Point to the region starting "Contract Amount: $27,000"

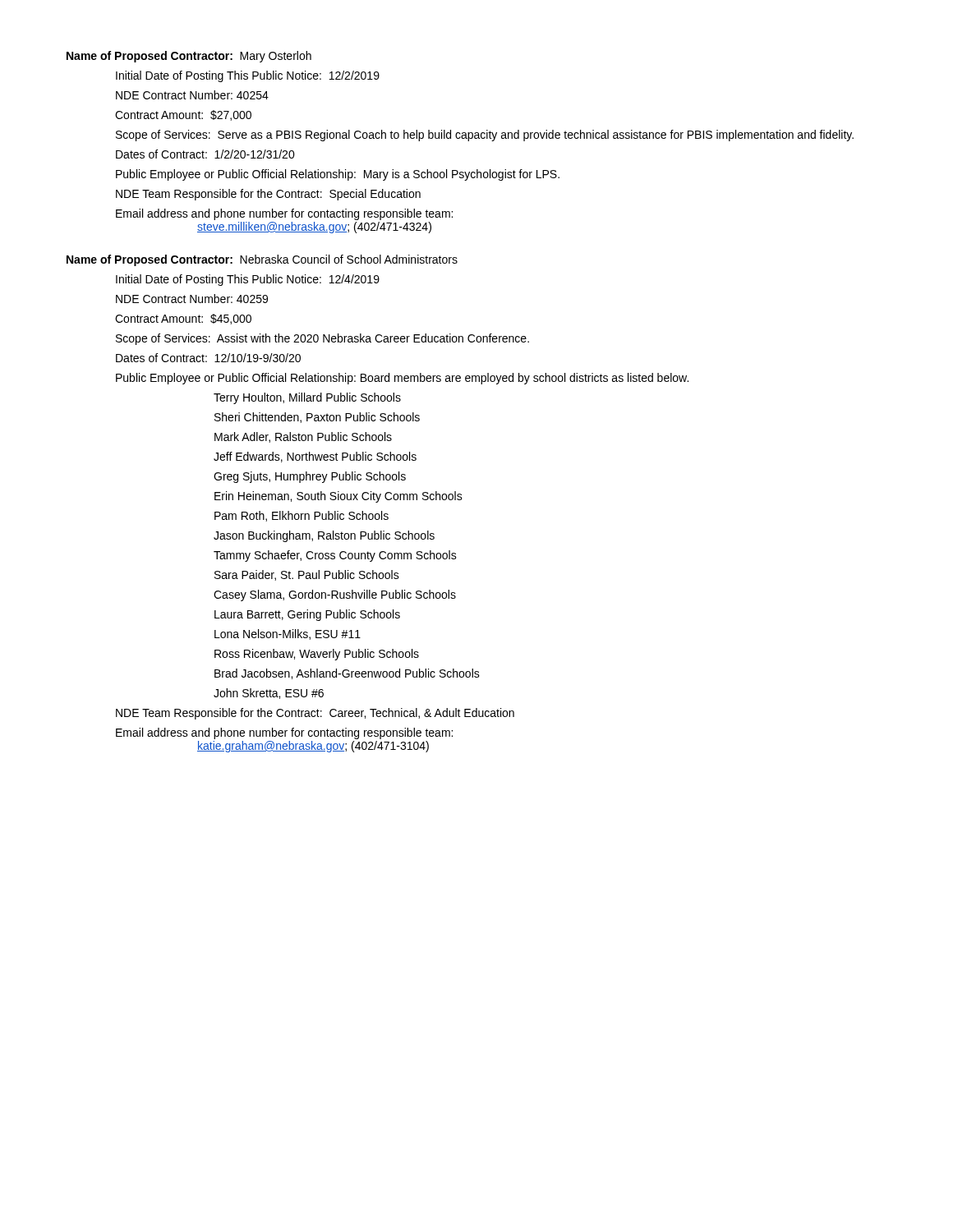coord(183,115)
